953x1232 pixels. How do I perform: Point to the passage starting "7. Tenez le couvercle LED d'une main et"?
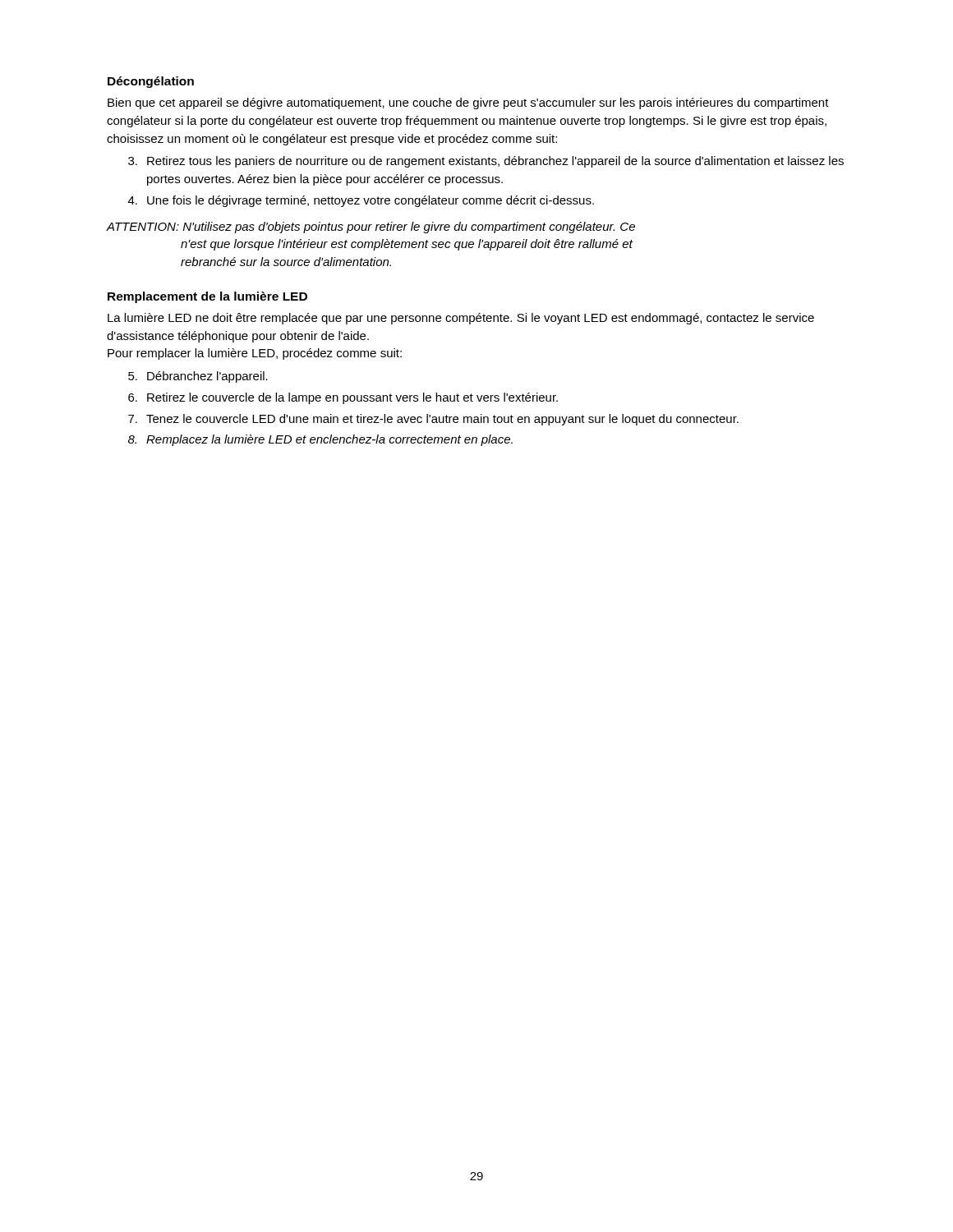pyautogui.click(x=423, y=418)
